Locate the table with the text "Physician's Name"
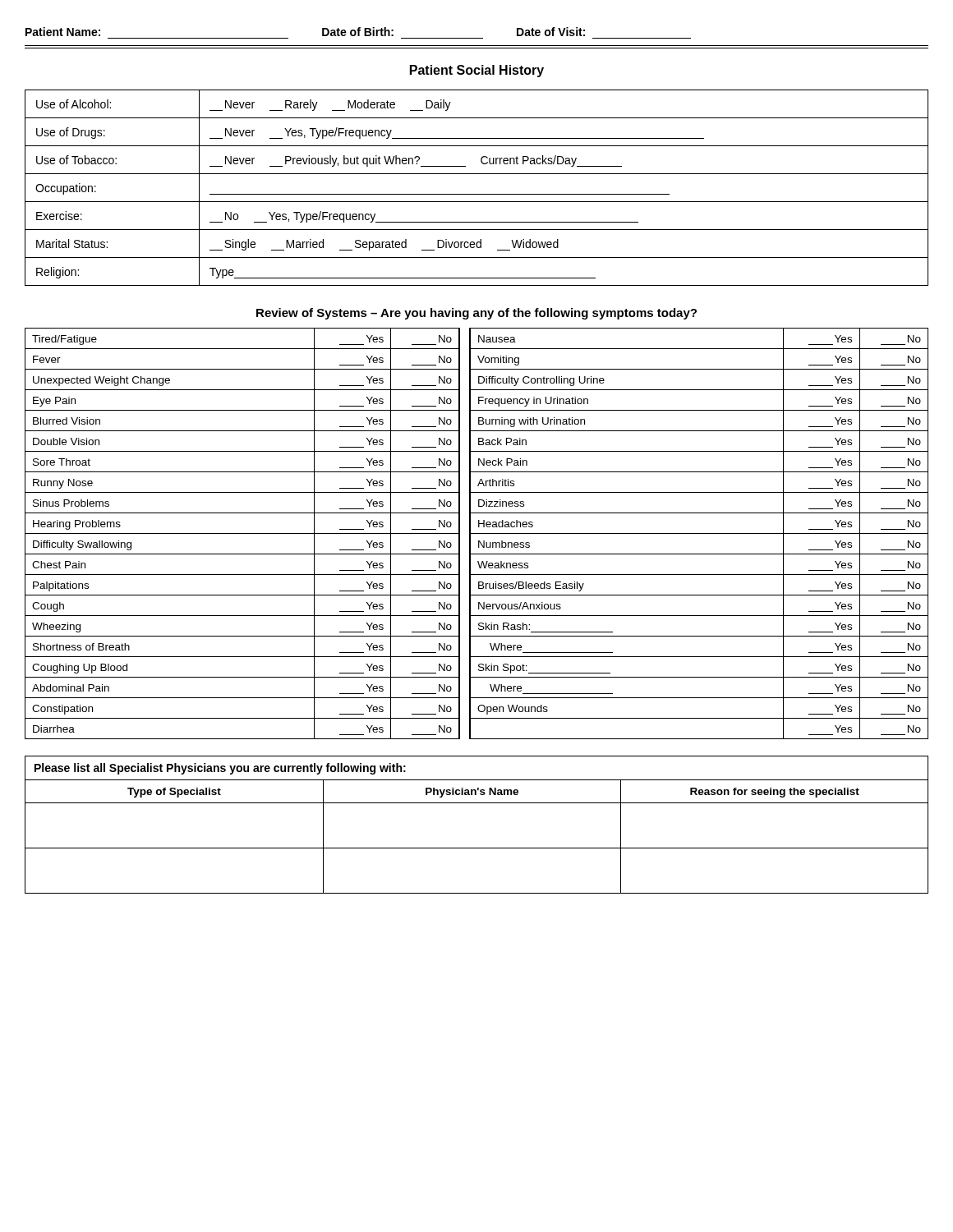Viewport: 953px width, 1232px height. point(476,825)
